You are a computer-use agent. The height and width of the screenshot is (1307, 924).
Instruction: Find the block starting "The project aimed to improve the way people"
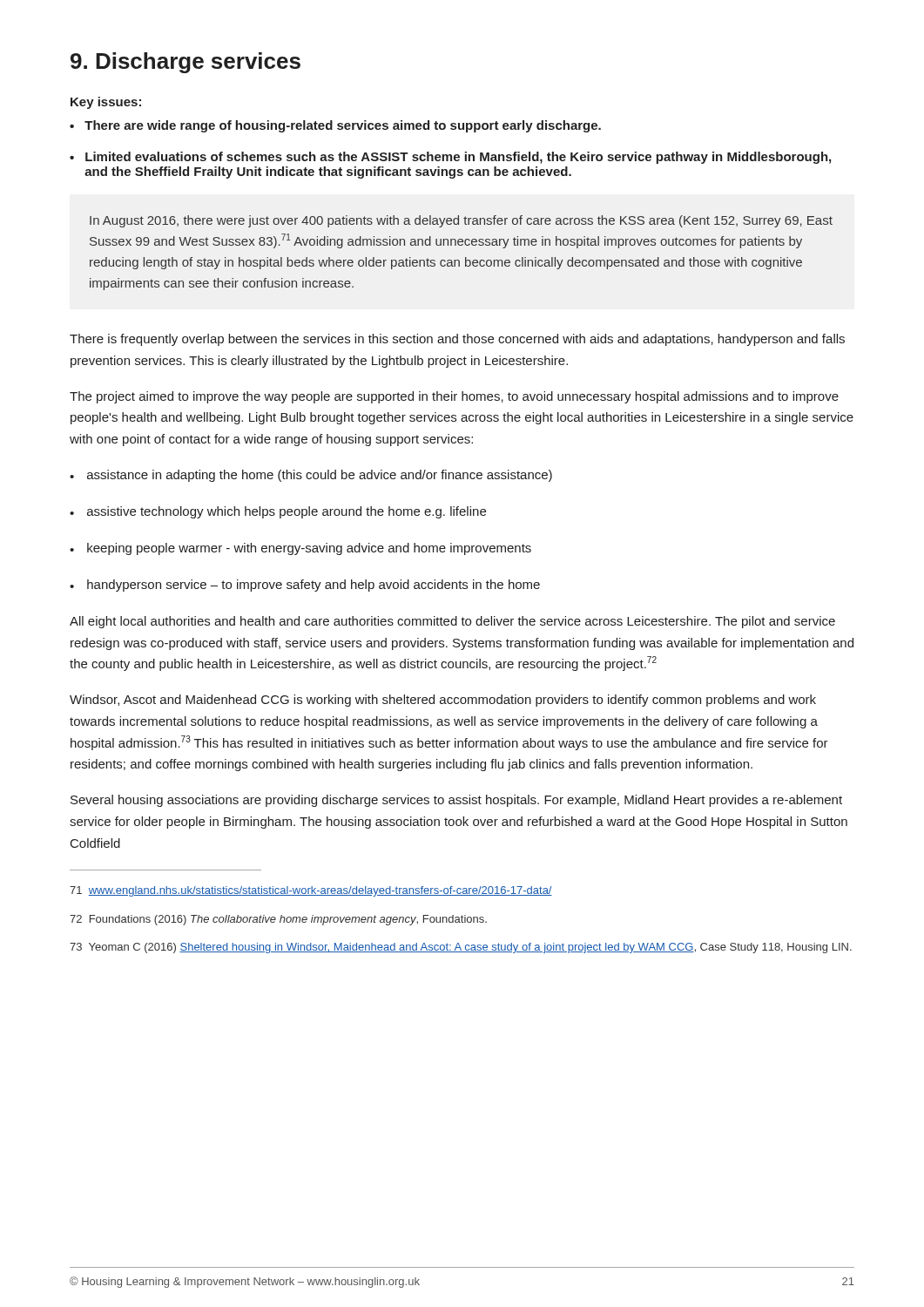click(462, 418)
